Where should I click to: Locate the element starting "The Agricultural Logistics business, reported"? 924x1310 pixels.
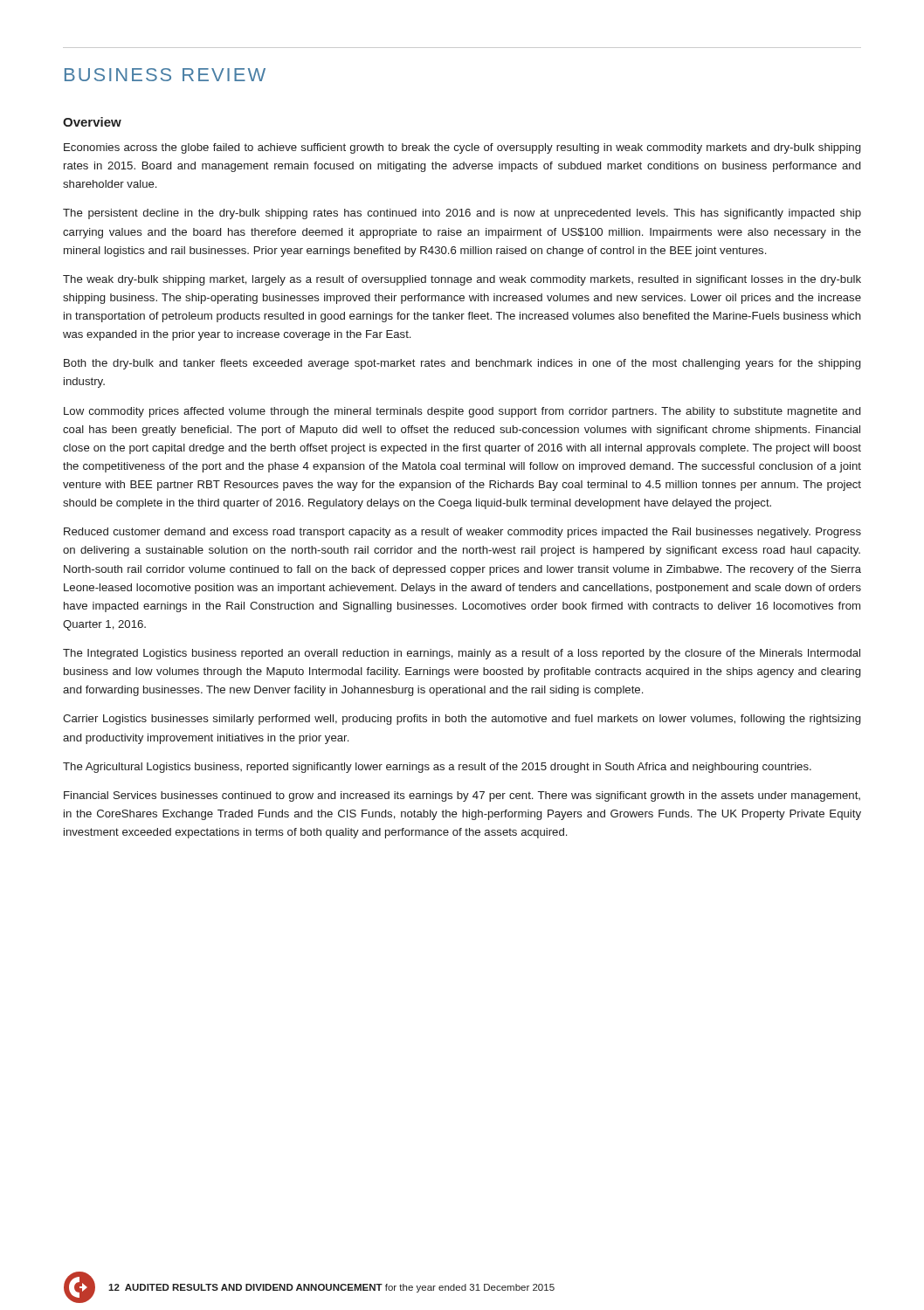[437, 766]
